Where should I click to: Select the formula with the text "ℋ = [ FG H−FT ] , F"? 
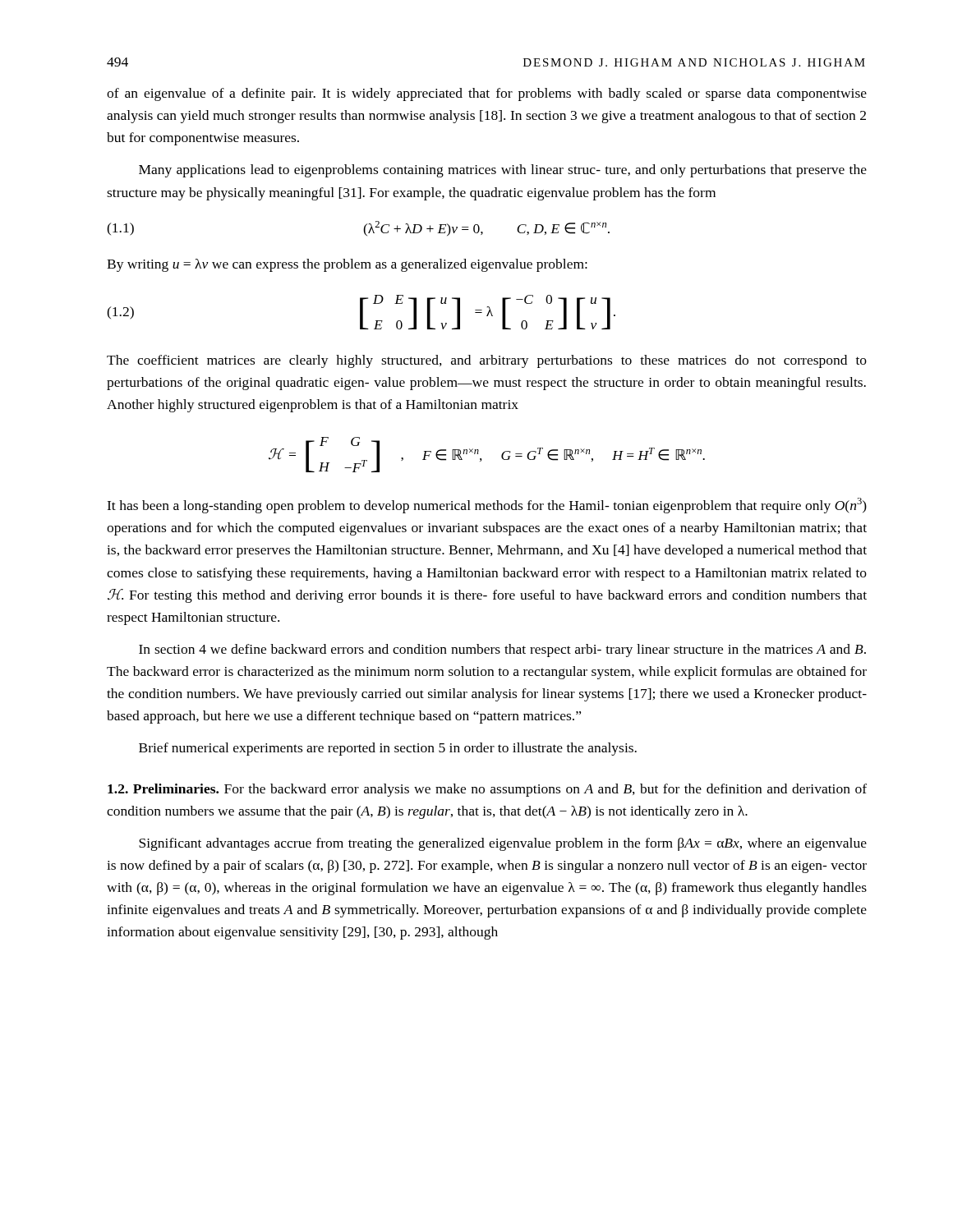pyautogui.click(x=487, y=455)
